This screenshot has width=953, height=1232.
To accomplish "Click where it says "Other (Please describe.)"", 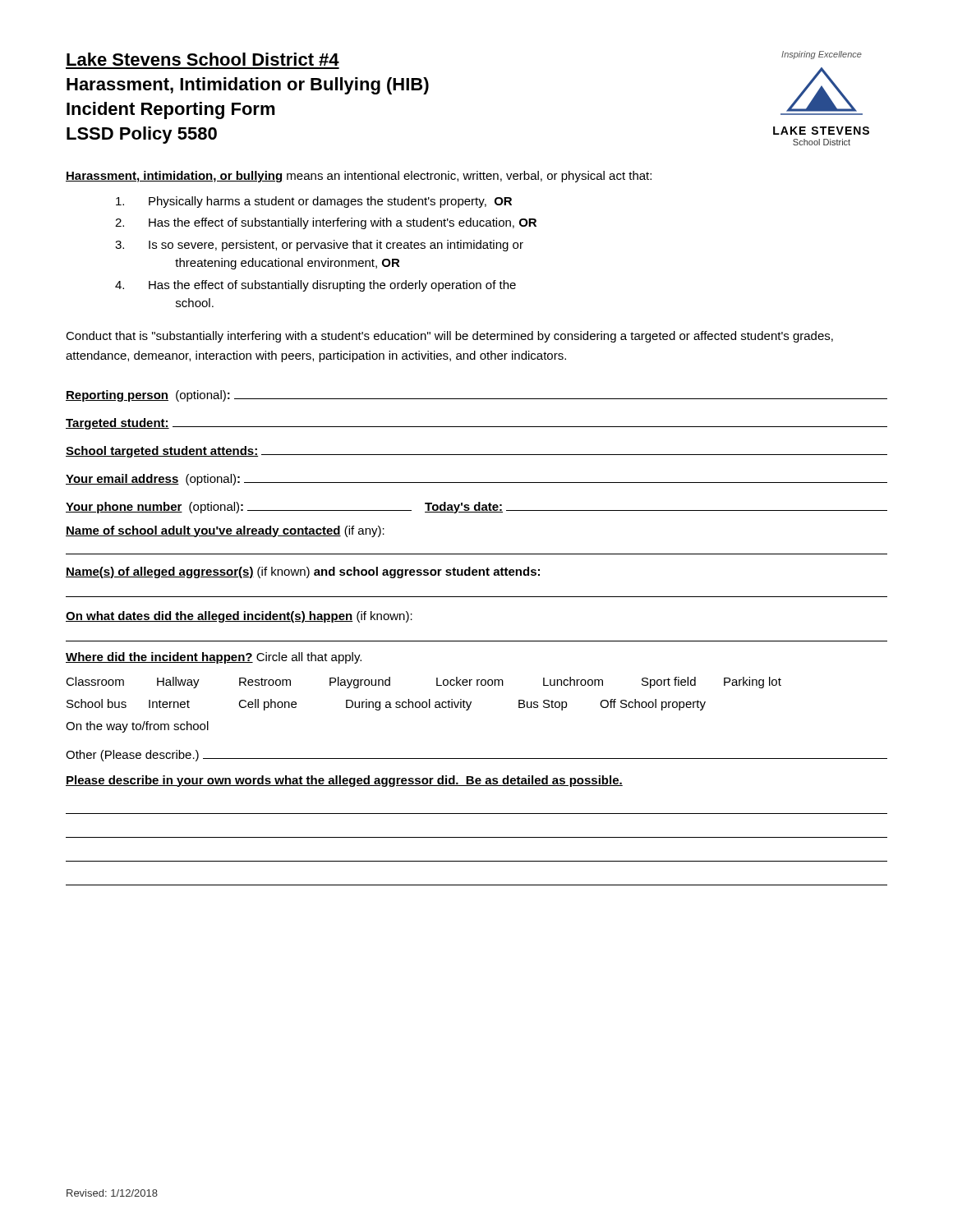I will click(x=476, y=752).
